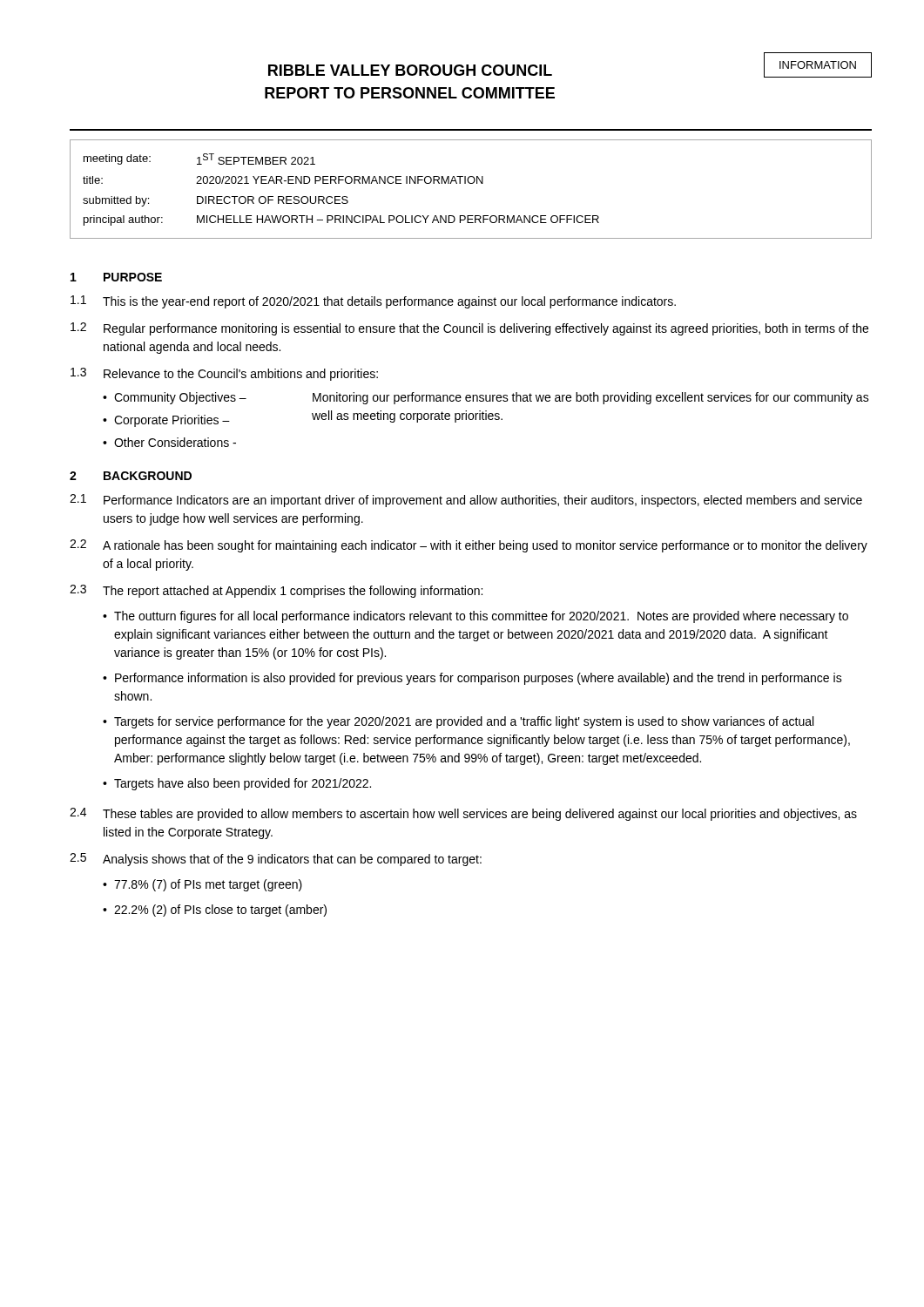This screenshot has width=924, height=1307.
Task: Where is the passage that starts "• Performance information is also"?
Action: (487, 687)
